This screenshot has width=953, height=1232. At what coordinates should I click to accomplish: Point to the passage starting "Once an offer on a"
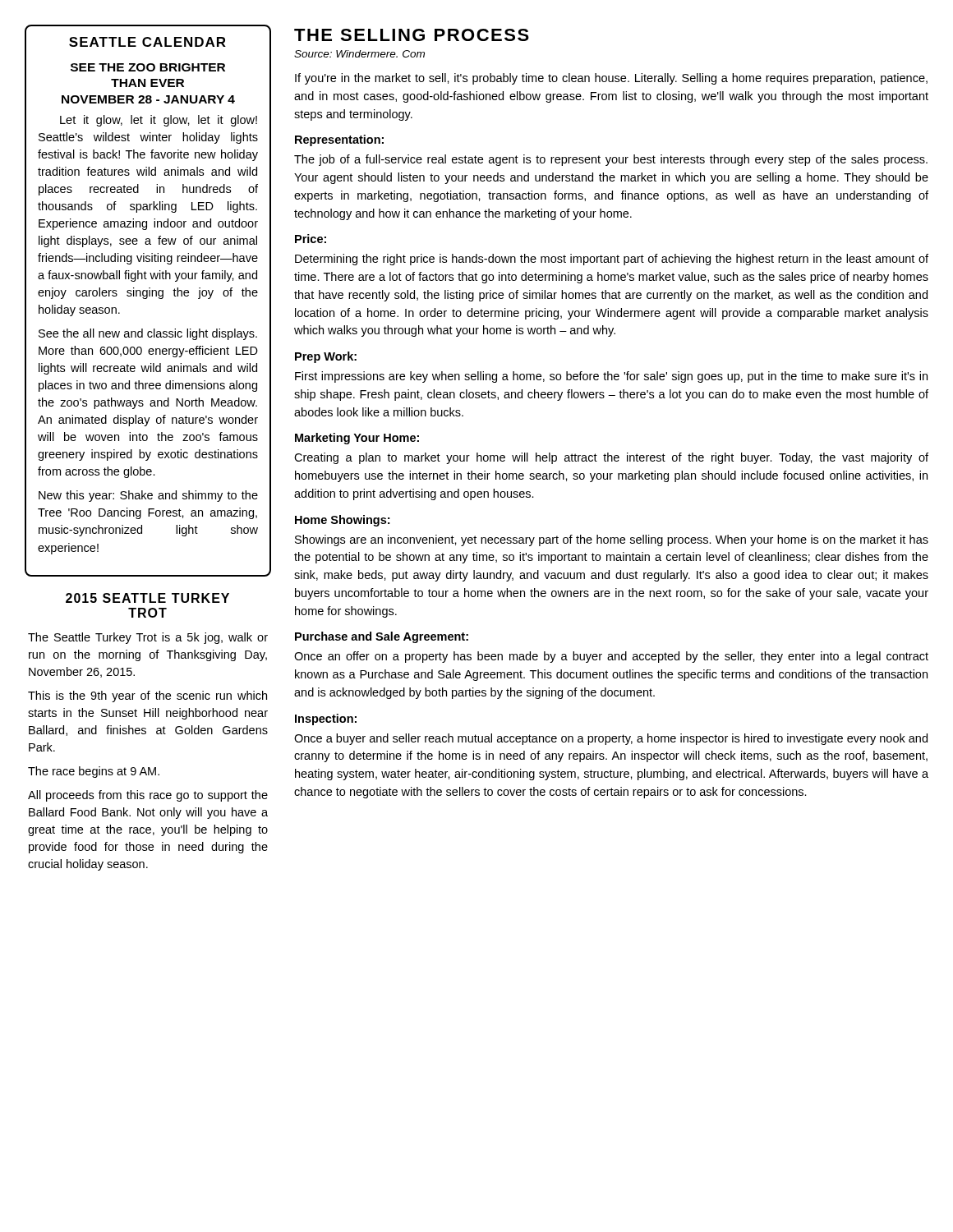coord(611,674)
